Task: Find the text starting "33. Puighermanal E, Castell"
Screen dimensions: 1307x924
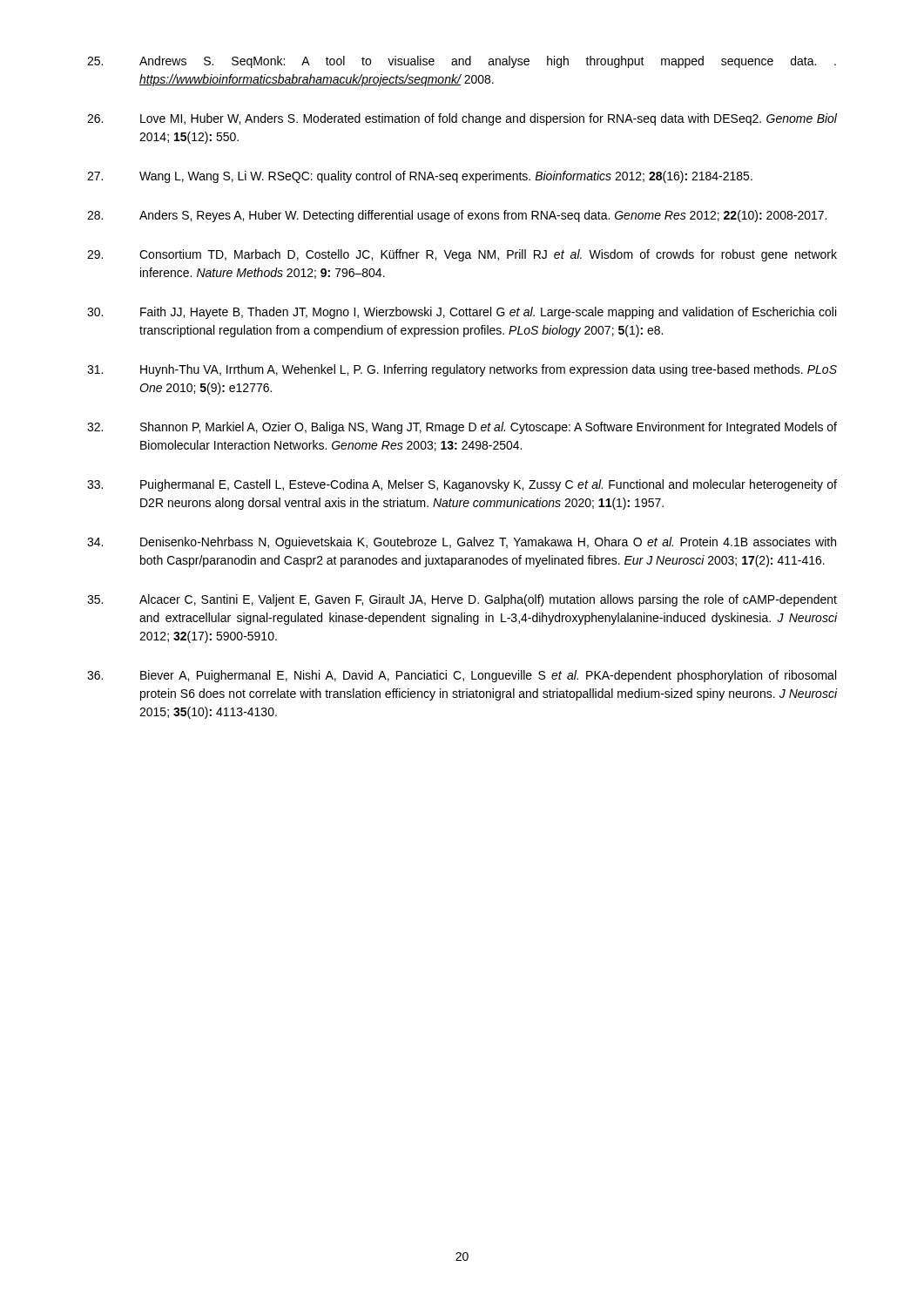Action: tap(462, 494)
